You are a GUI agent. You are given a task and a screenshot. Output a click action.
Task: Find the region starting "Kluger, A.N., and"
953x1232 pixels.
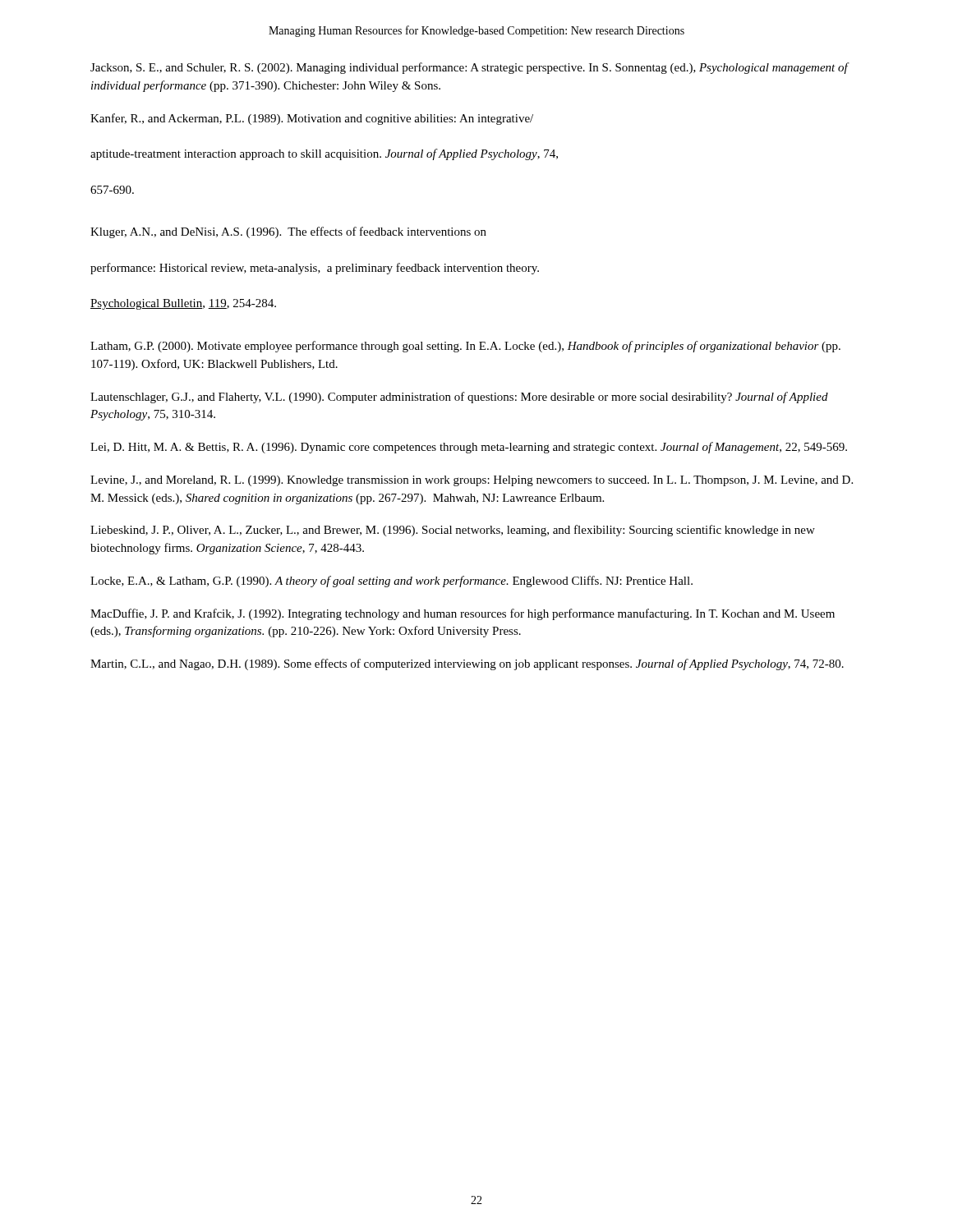315,268
